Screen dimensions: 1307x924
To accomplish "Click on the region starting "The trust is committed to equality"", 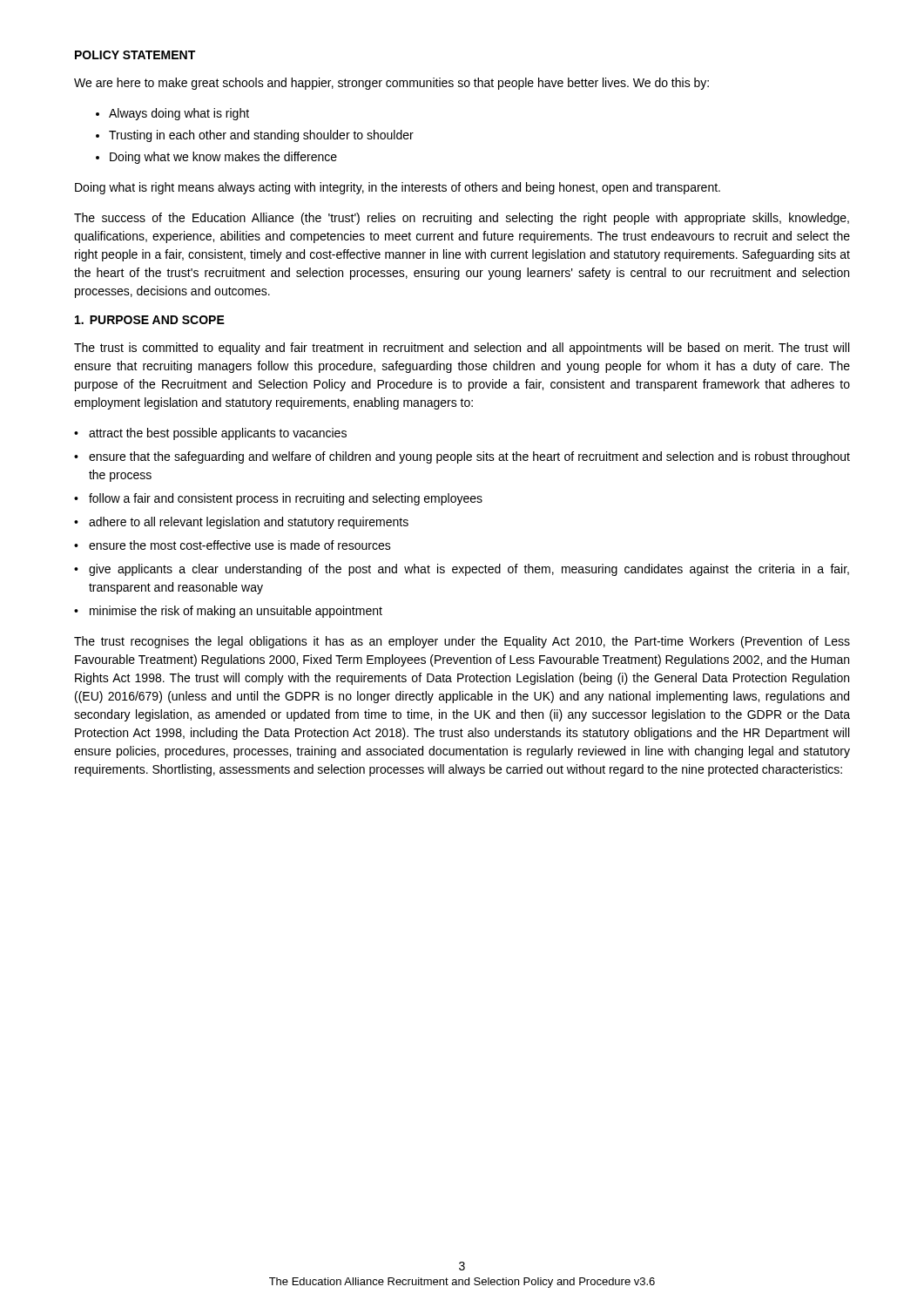I will coord(462,376).
